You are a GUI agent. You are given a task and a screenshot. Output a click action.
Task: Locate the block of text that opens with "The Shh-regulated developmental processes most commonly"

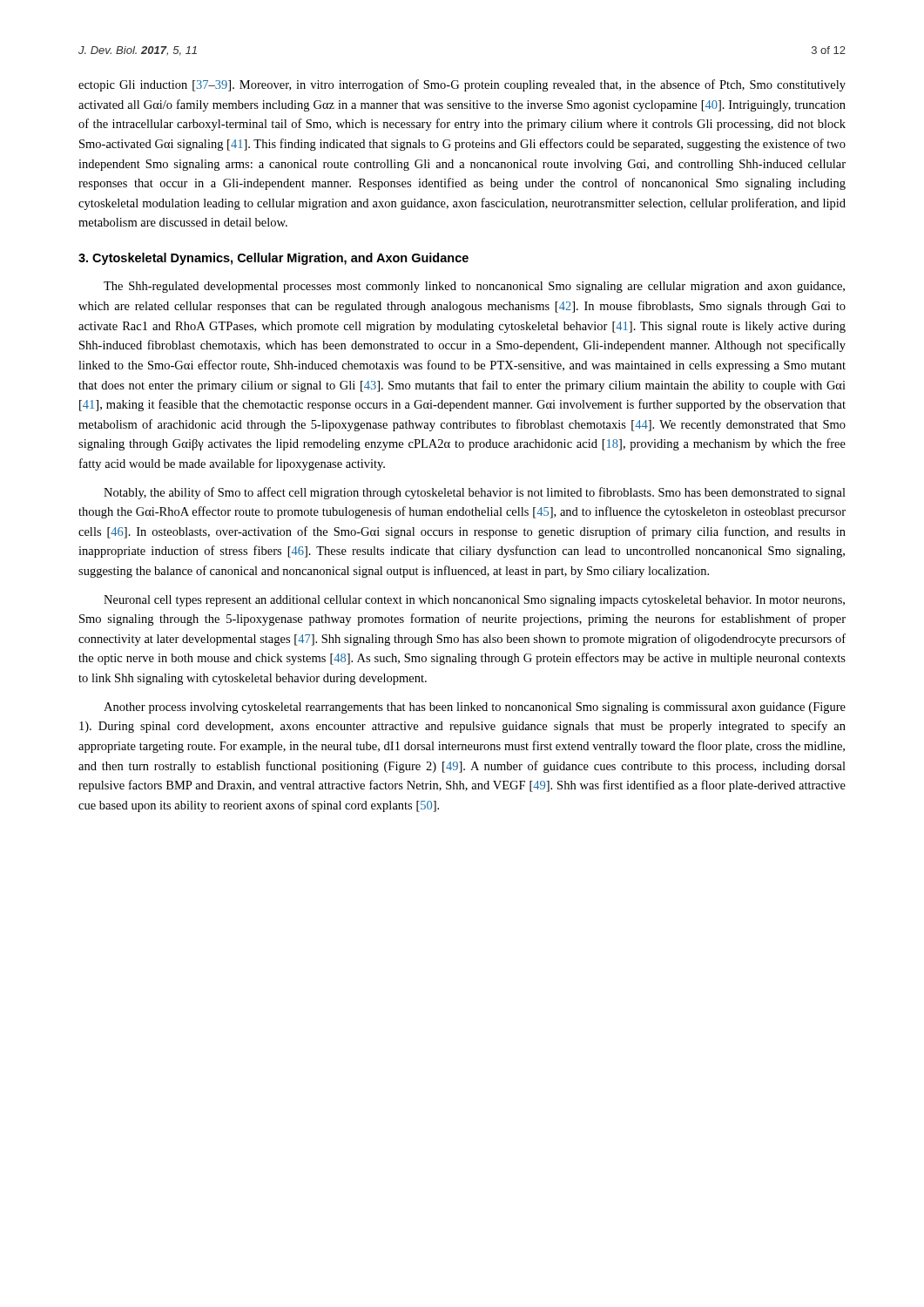(462, 375)
